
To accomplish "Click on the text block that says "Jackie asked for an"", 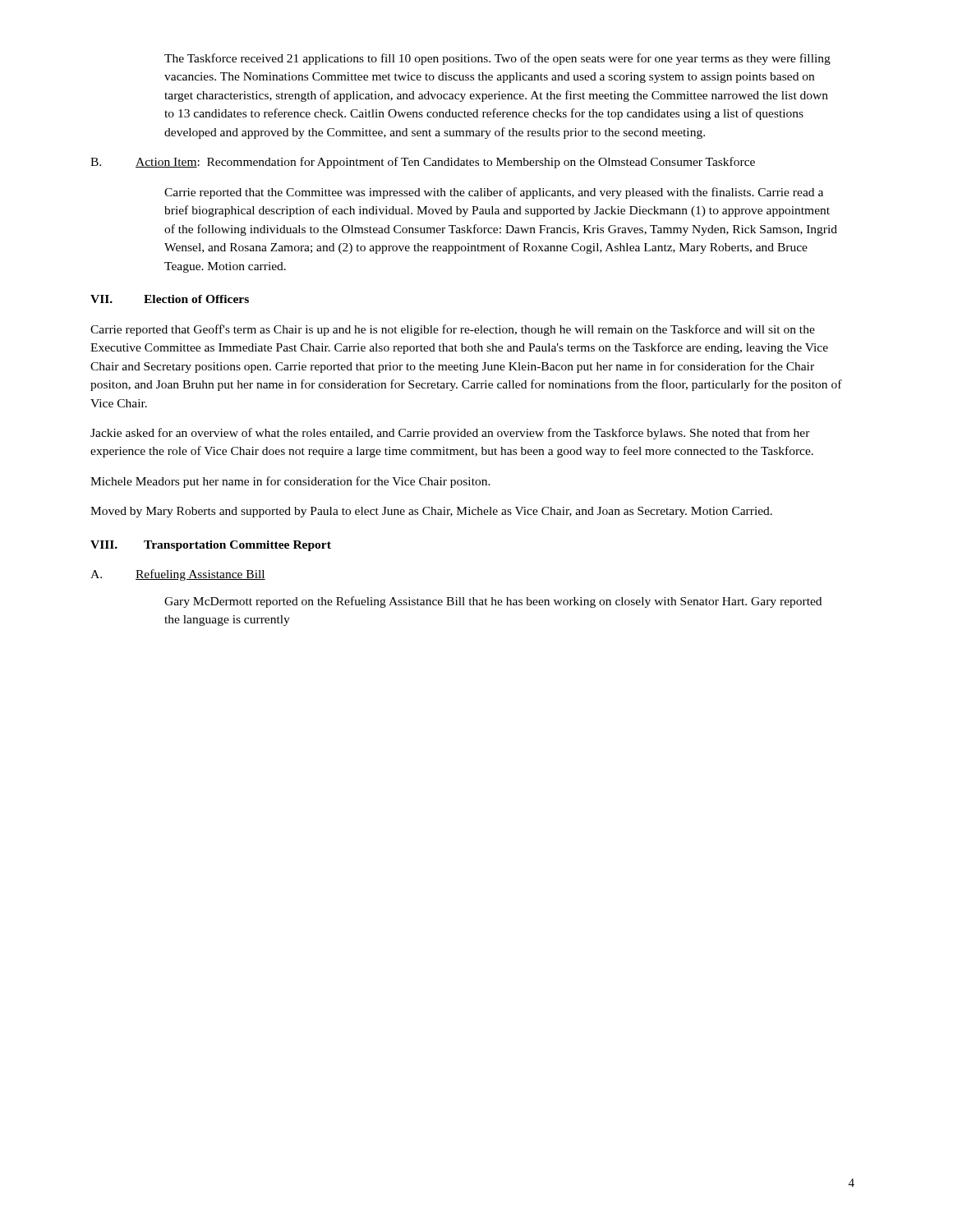I will coord(472,442).
